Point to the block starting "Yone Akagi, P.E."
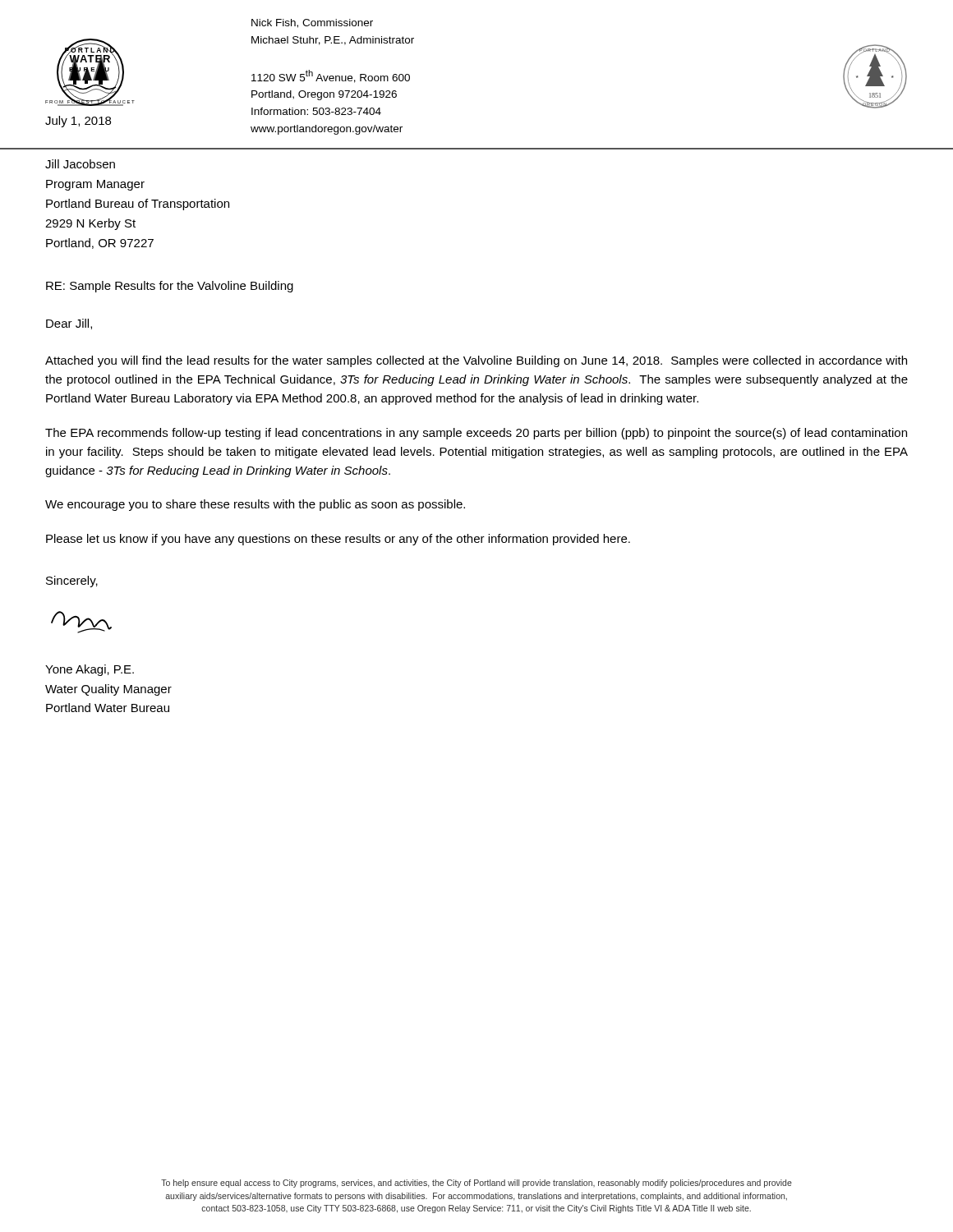953x1232 pixels. [108, 688]
